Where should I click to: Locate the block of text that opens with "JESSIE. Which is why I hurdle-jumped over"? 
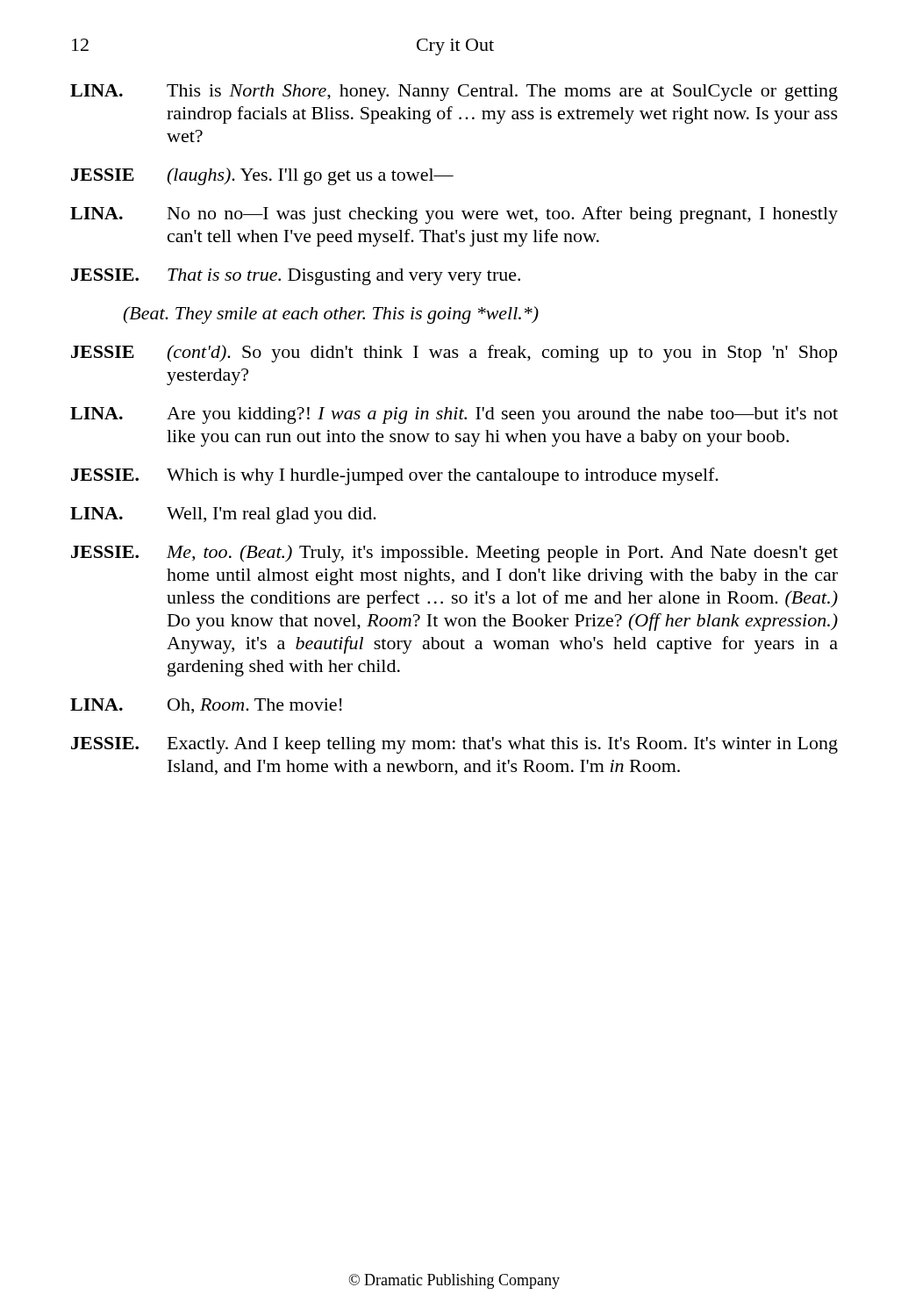tap(454, 475)
